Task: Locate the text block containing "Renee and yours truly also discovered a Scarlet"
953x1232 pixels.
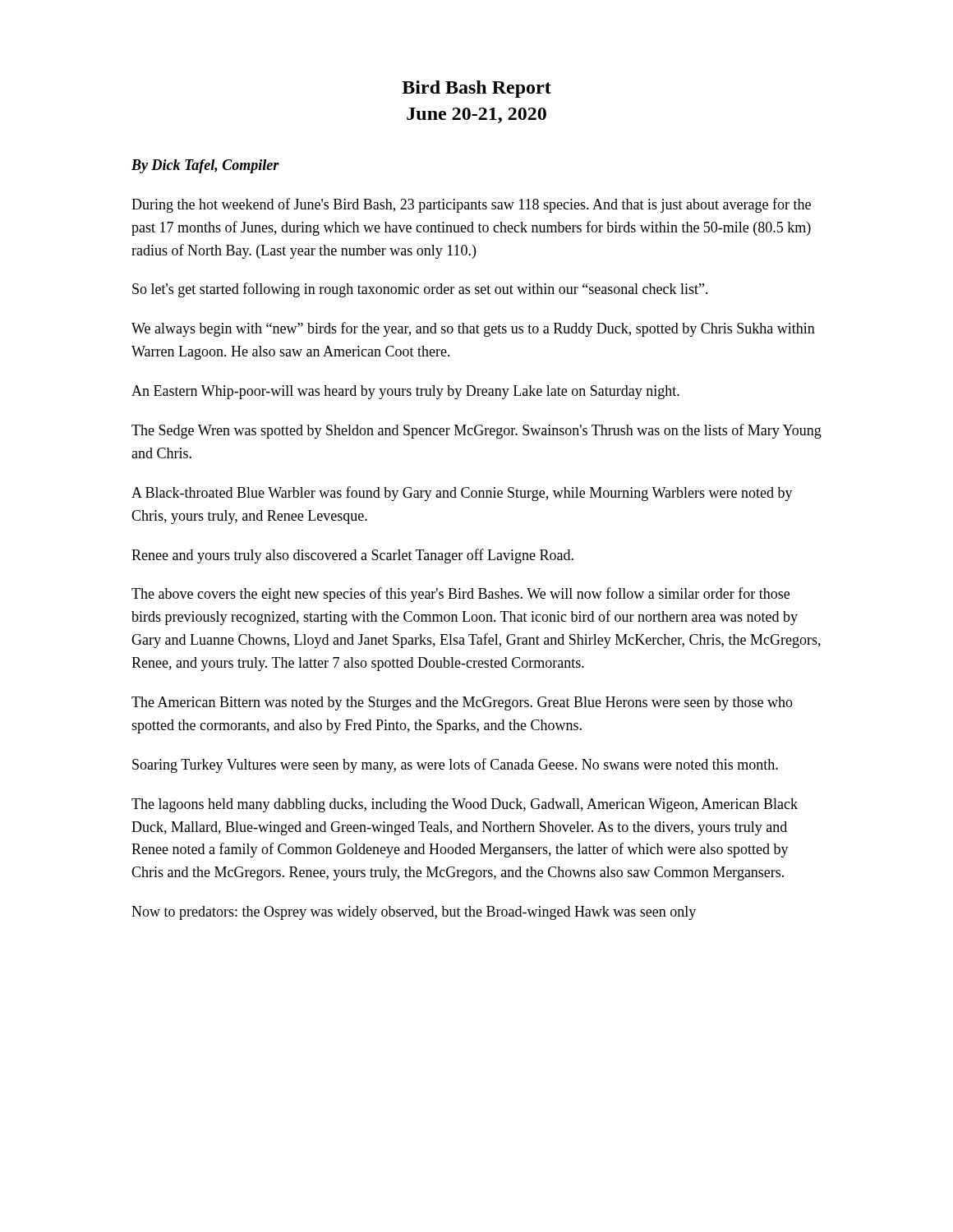Action: tap(476, 556)
